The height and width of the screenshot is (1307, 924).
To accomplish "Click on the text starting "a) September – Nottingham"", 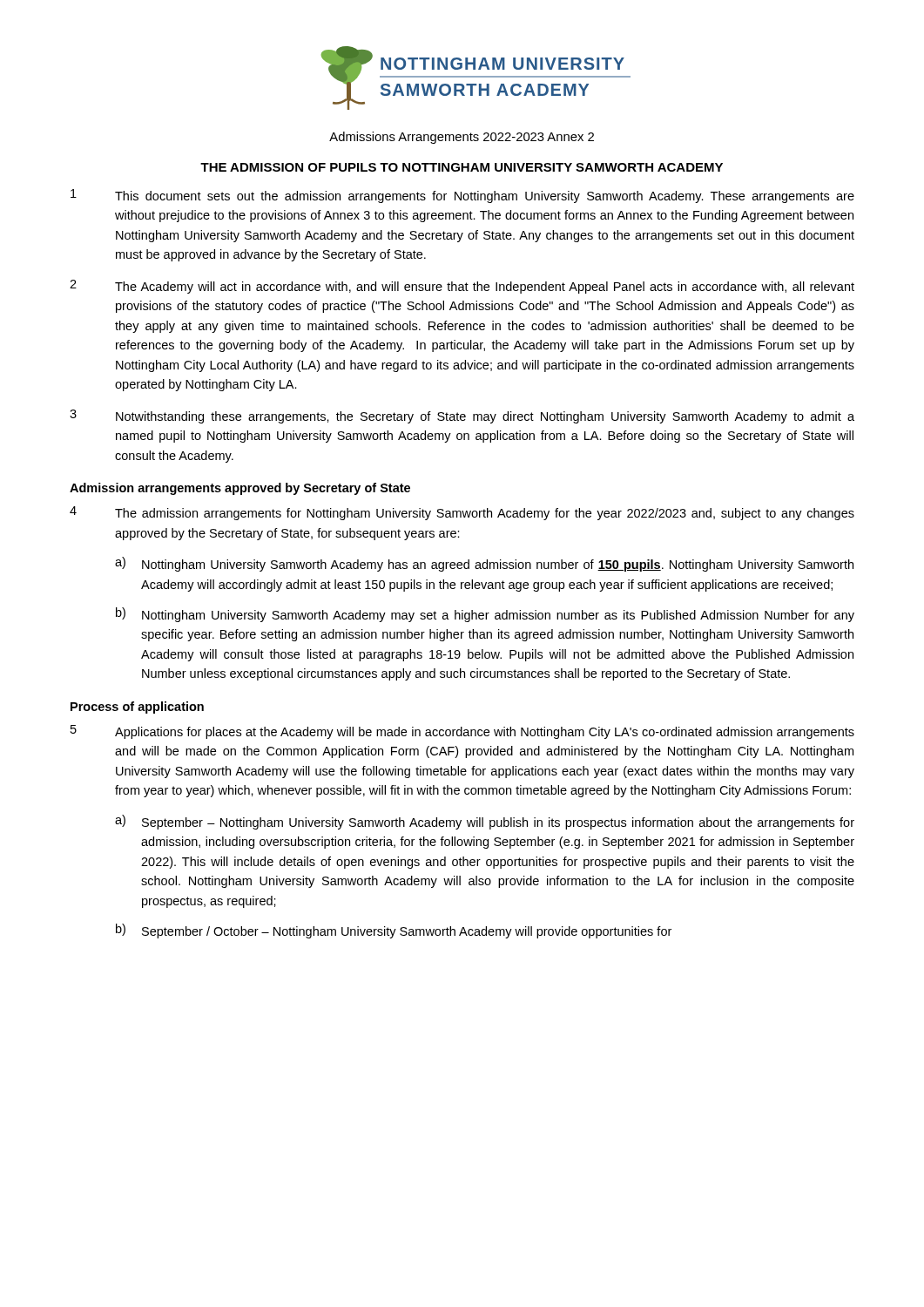I will (x=485, y=862).
